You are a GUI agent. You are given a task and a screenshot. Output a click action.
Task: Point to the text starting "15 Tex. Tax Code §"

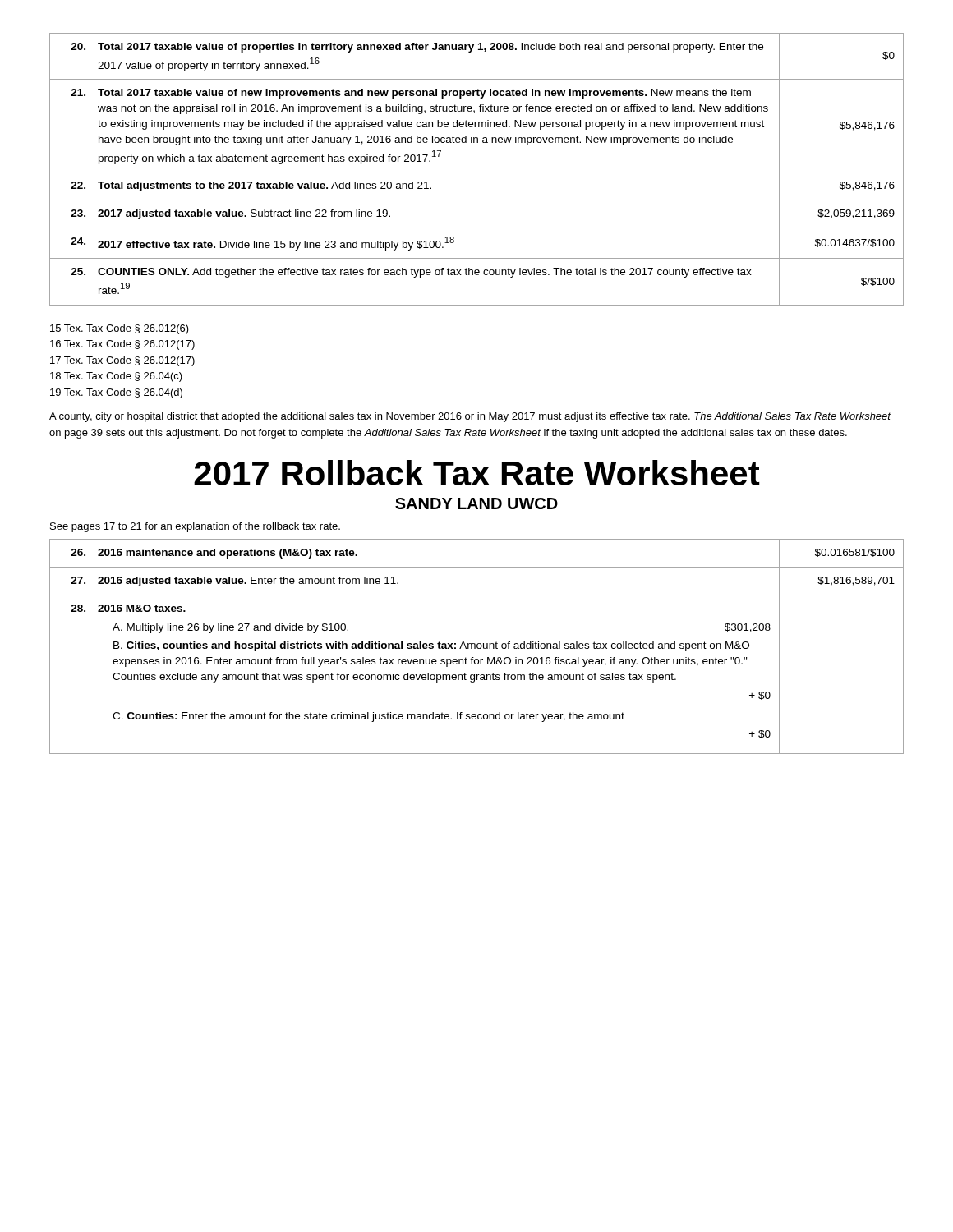pos(122,360)
